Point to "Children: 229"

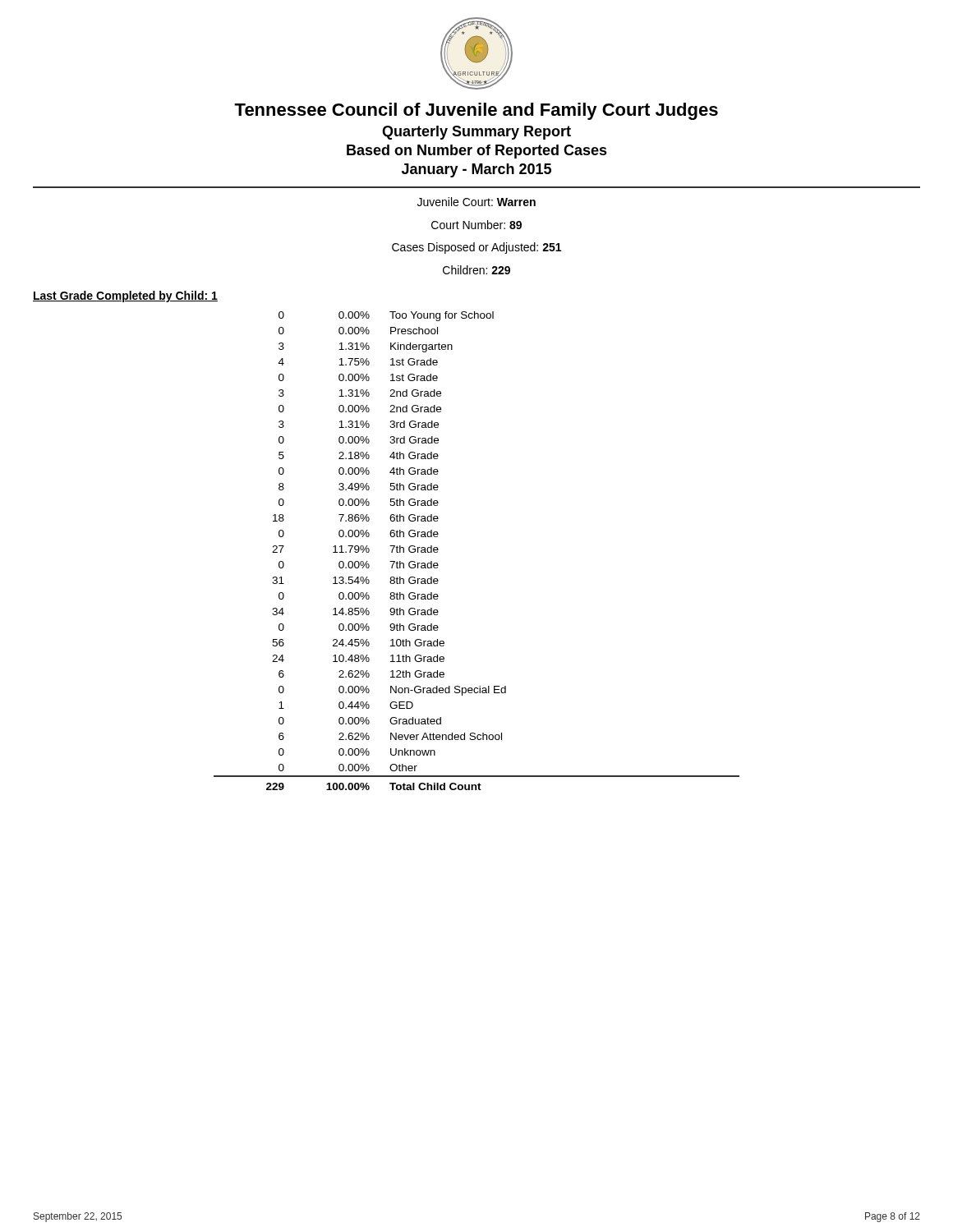pyautogui.click(x=476, y=270)
